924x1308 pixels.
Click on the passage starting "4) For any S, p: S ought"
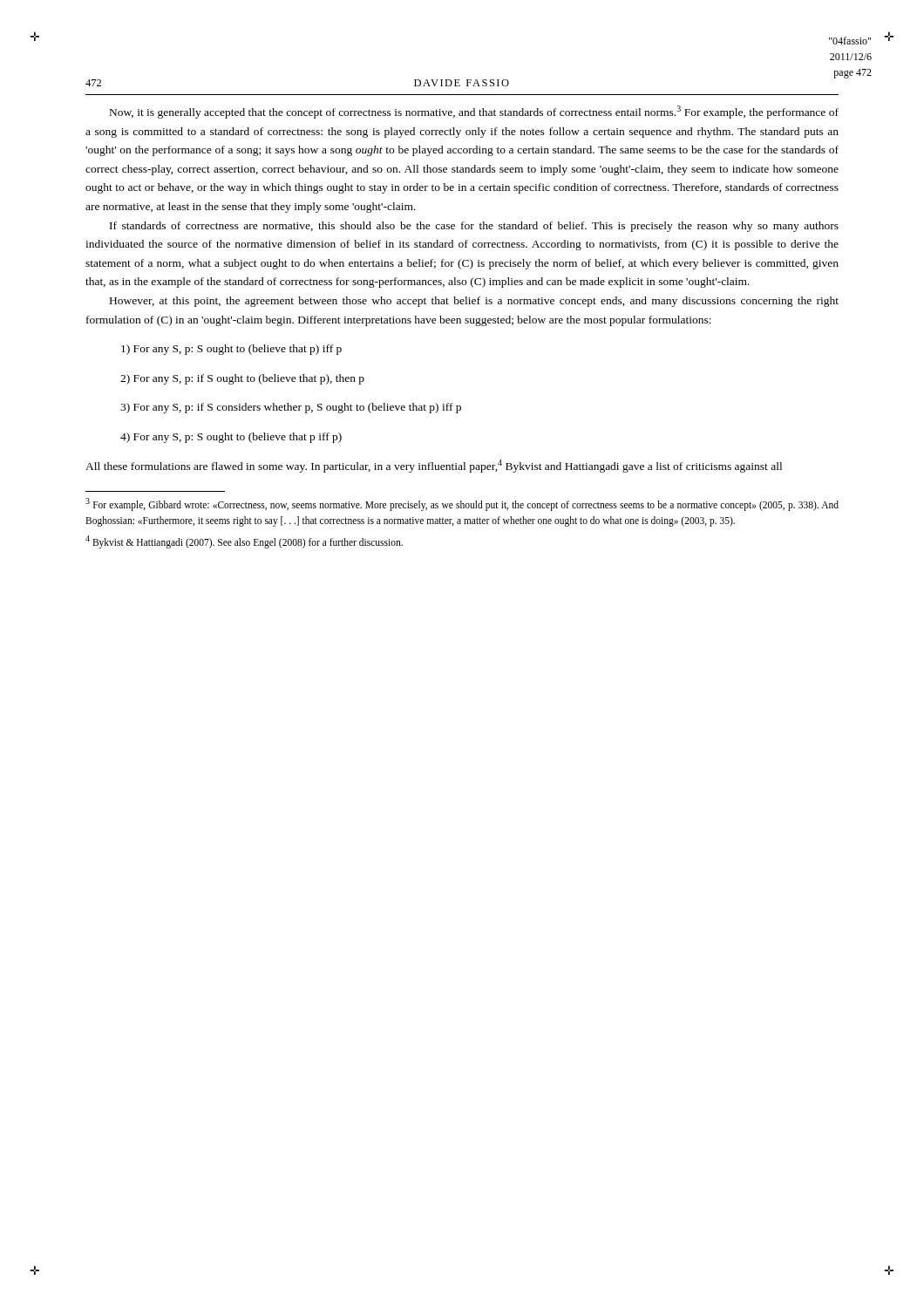pos(231,436)
